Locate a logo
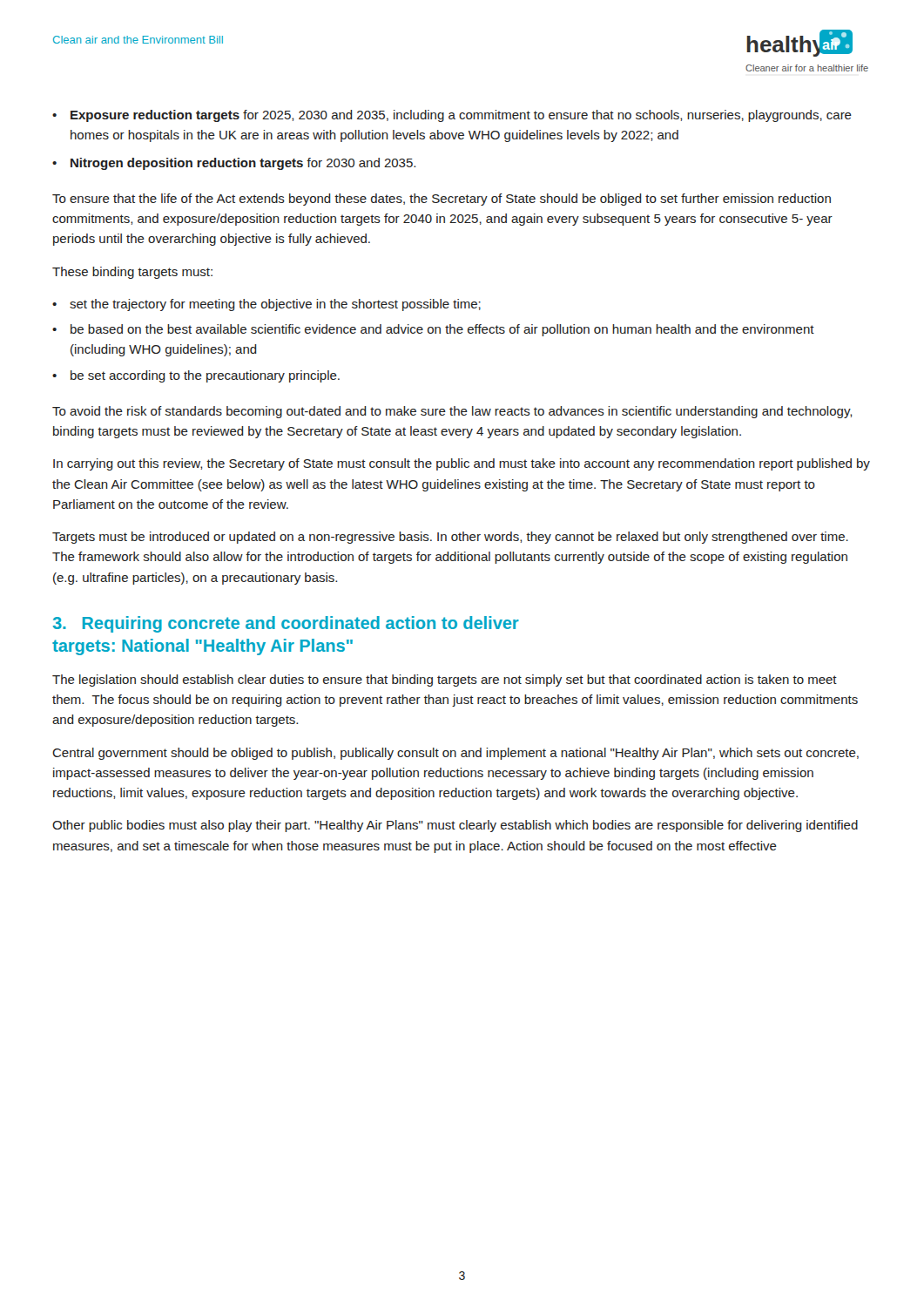The image size is (924, 1307). [x=809, y=53]
